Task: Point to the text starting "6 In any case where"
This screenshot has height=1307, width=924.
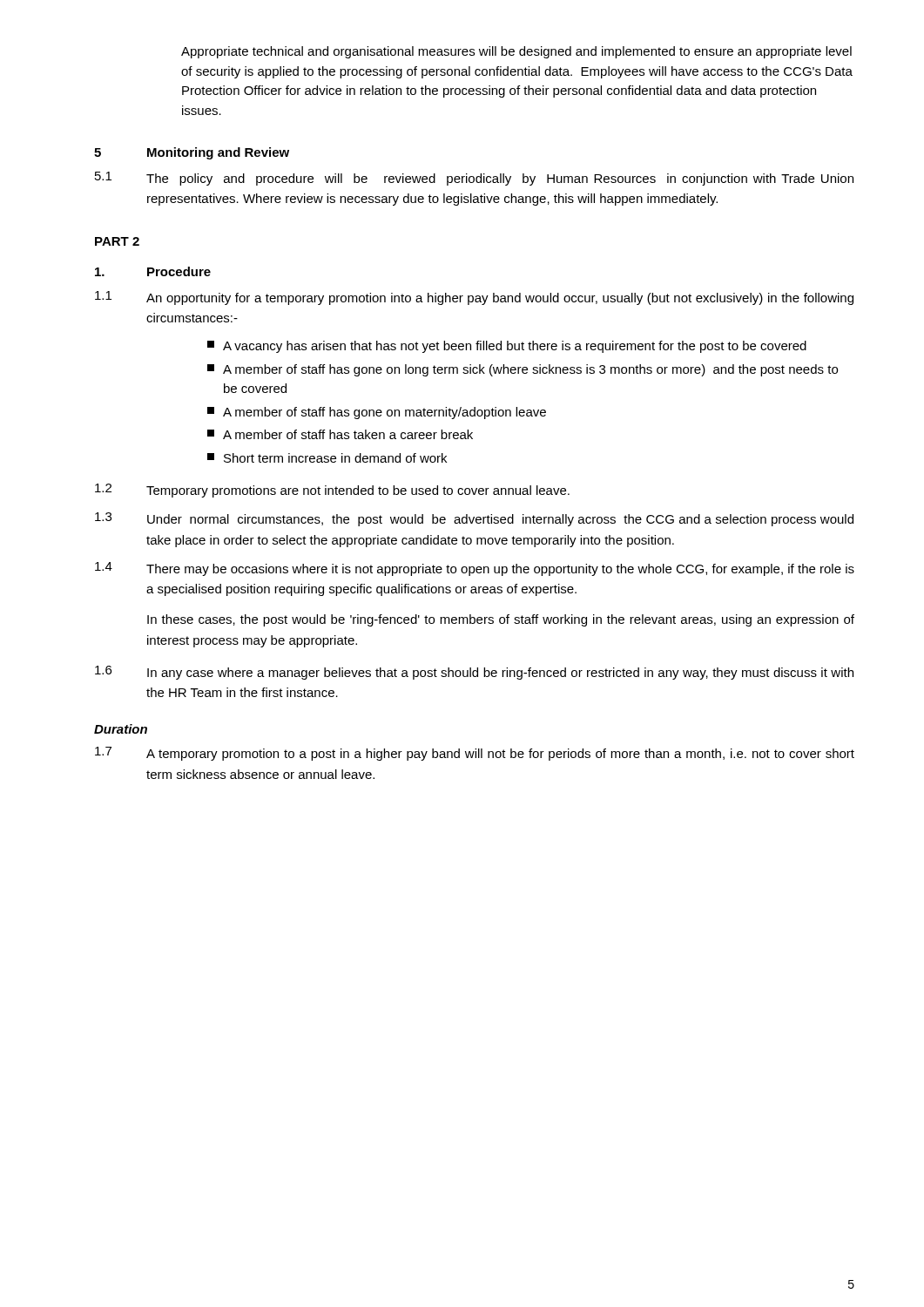Action: [474, 682]
